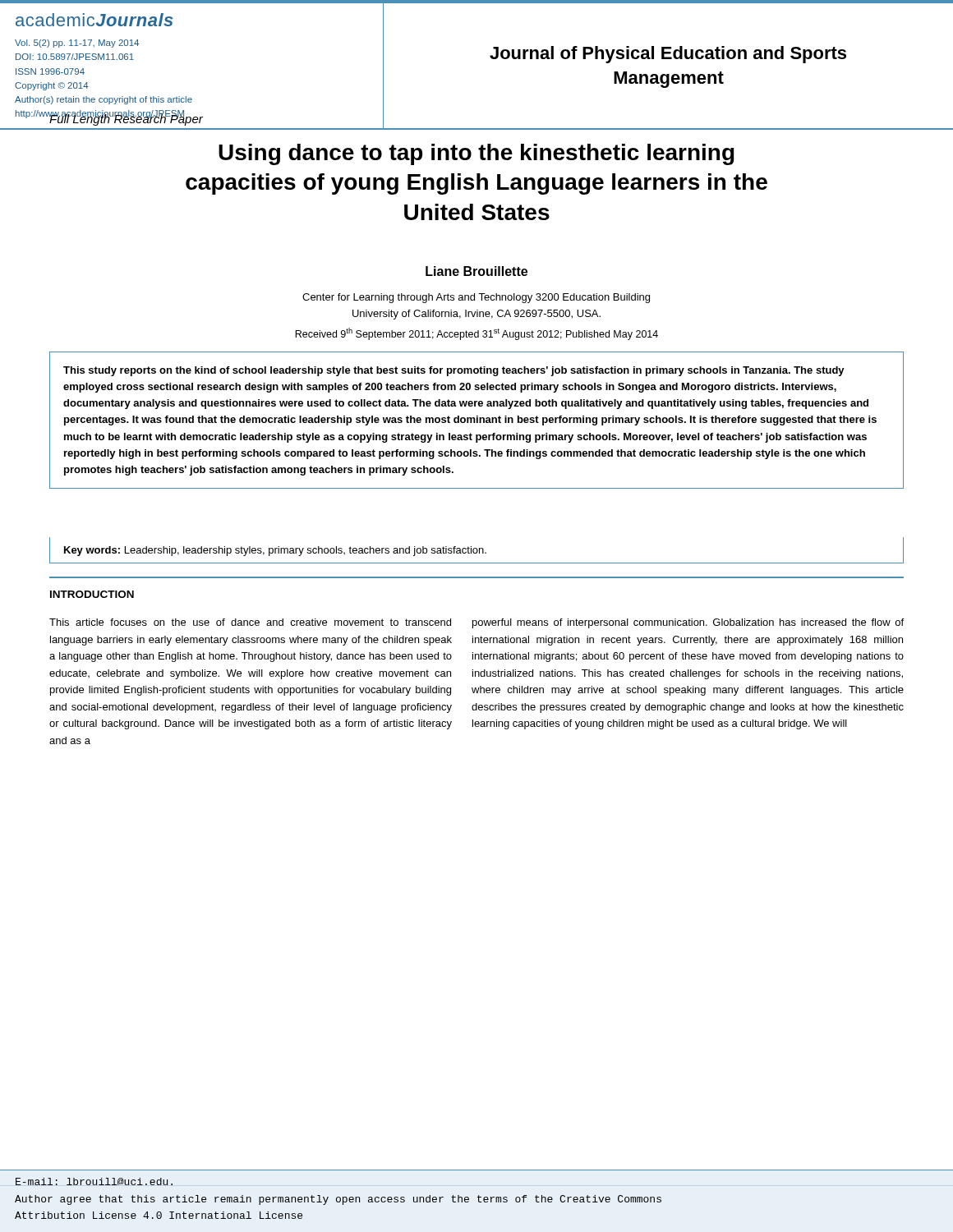This screenshot has width=953, height=1232.
Task: Find the text block containing "Center for Learning"
Action: coord(476,305)
